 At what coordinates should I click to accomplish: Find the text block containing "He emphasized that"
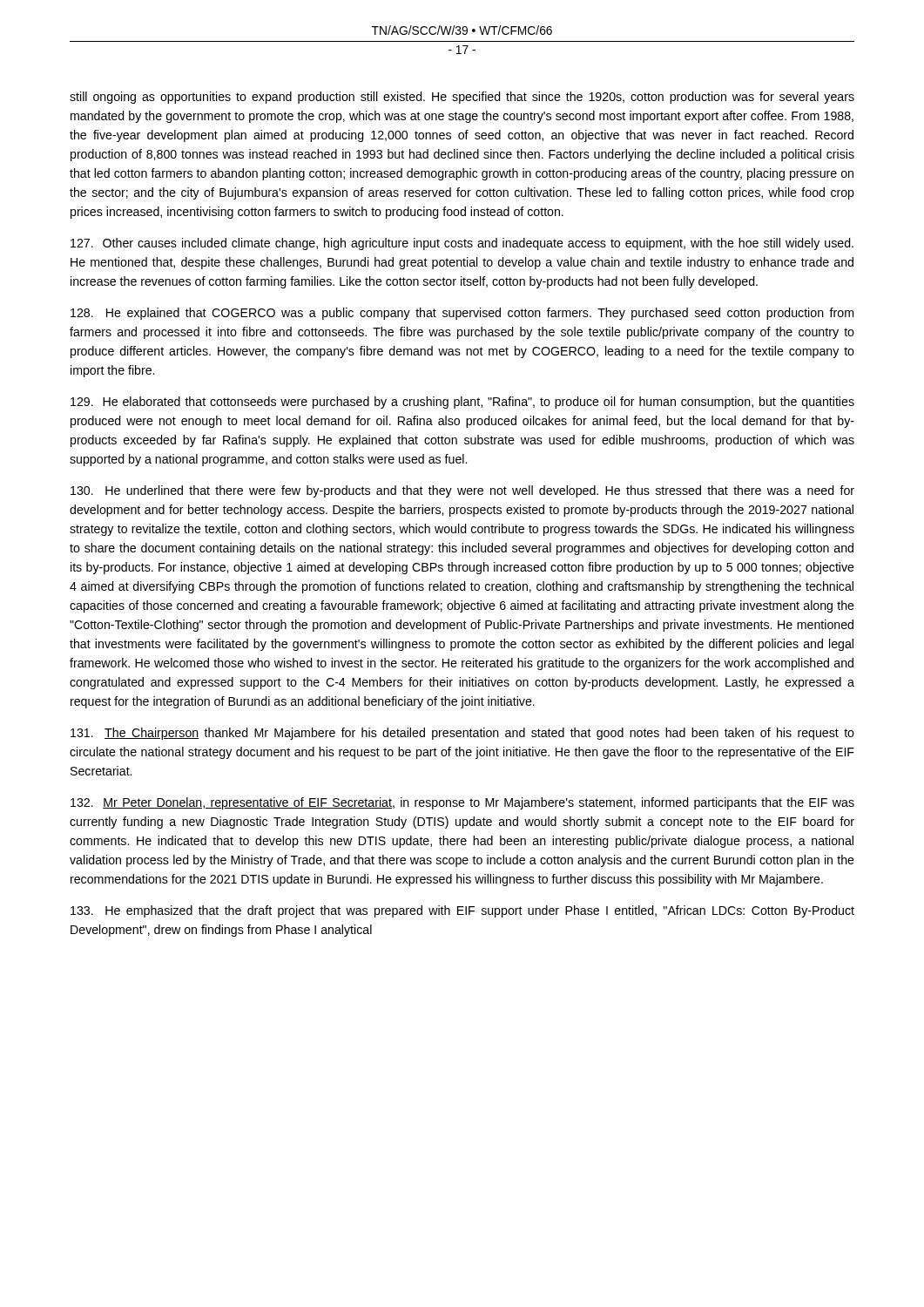[x=462, y=920]
